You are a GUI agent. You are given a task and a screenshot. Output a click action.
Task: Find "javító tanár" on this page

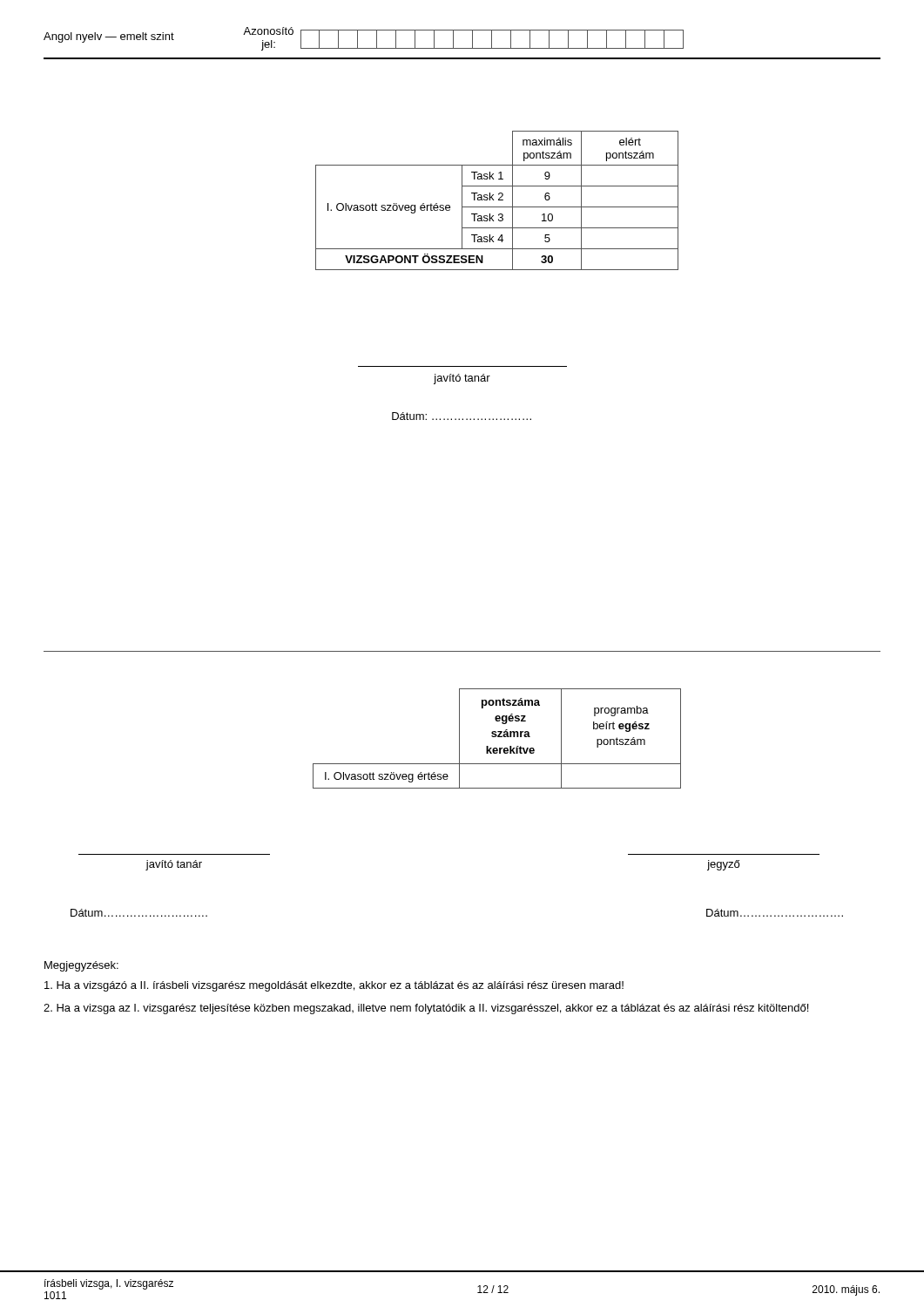pyautogui.click(x=462, y=375)
